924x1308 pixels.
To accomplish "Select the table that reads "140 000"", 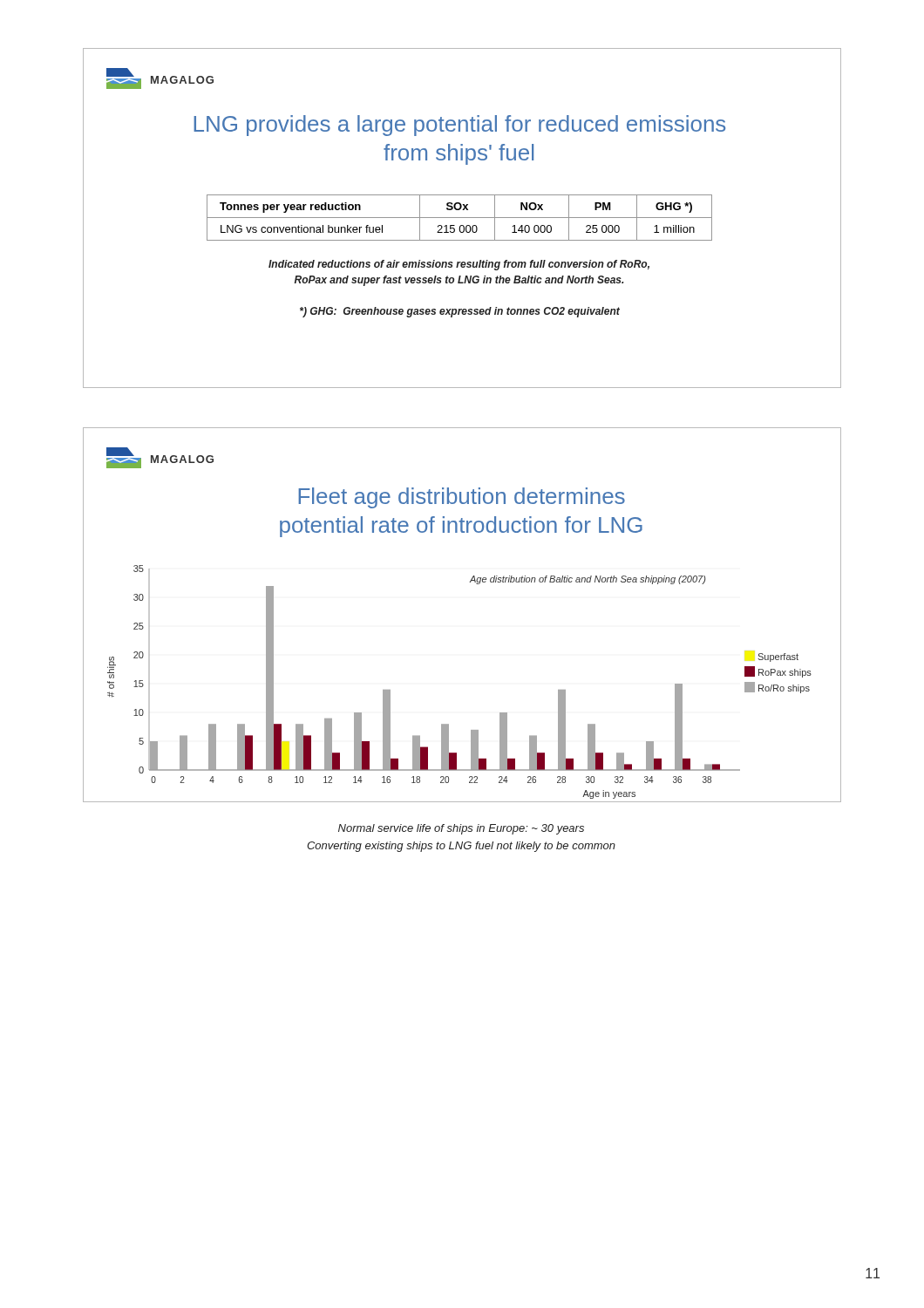I will 459,218.
